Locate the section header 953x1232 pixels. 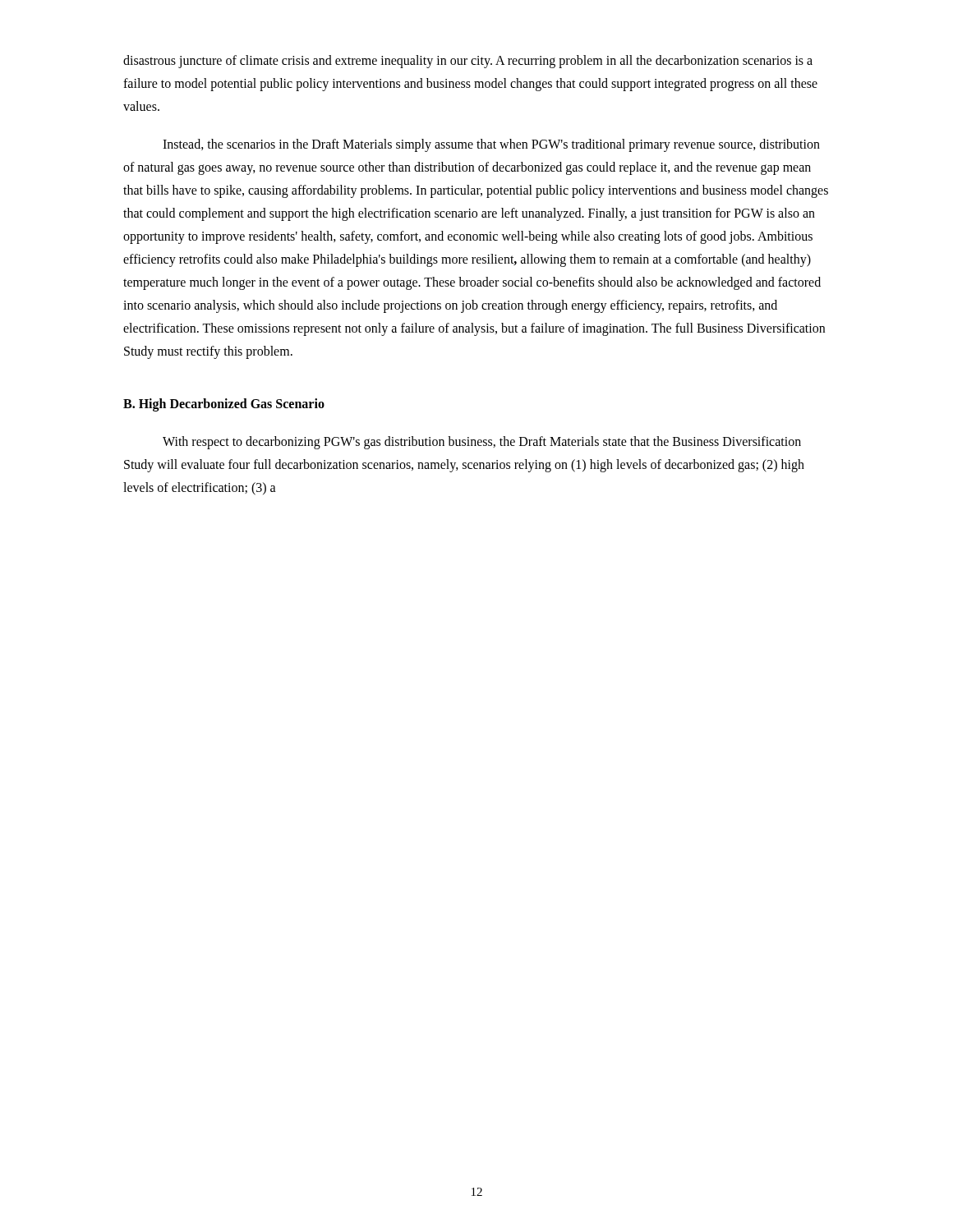point(476,404)
